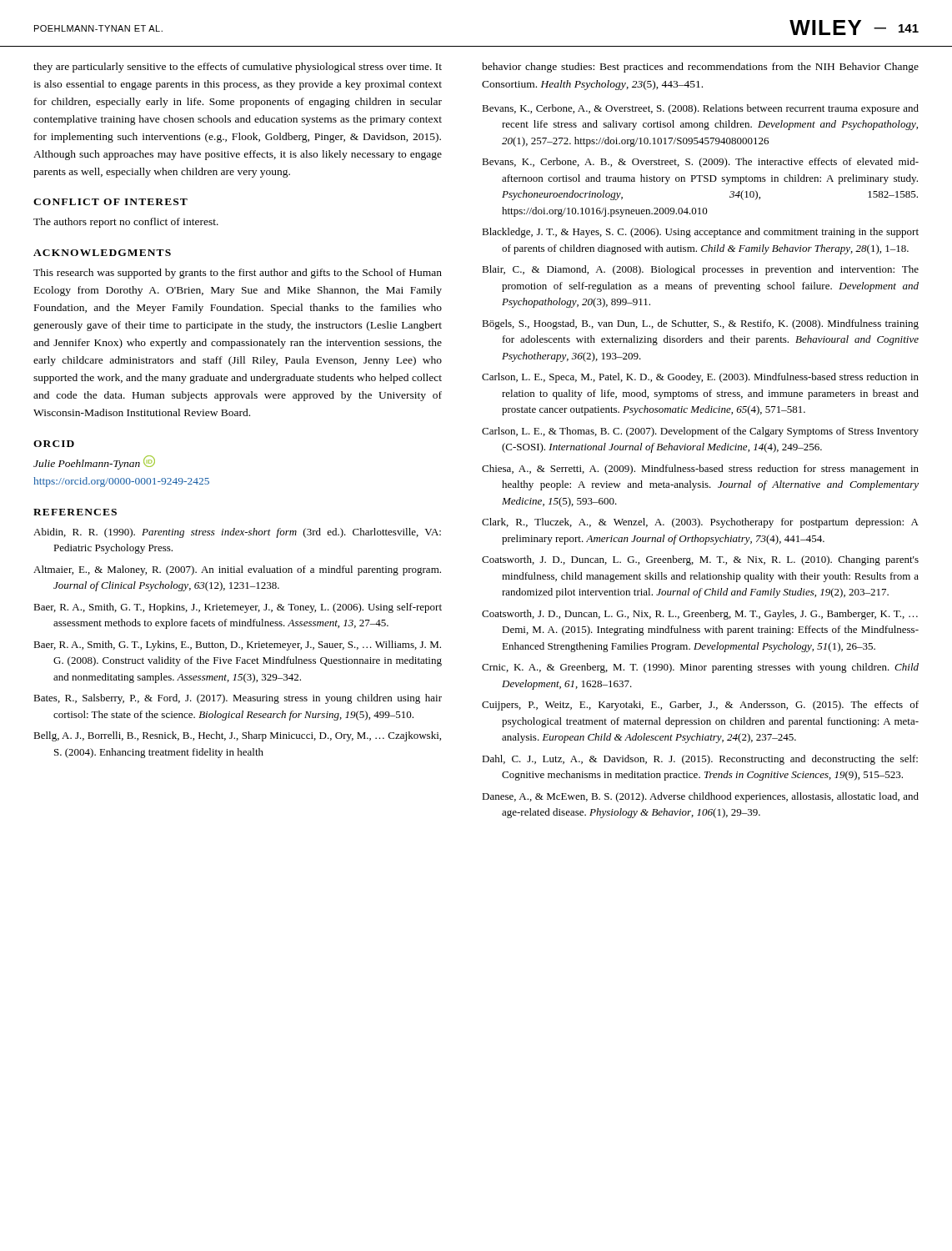Viewport: 952px width, 1251px height.
Task: Find the block on this page that starts "Coatsworth, J. D., Duncan, L. G., Nix,"
Action: [x=700, y=630]
